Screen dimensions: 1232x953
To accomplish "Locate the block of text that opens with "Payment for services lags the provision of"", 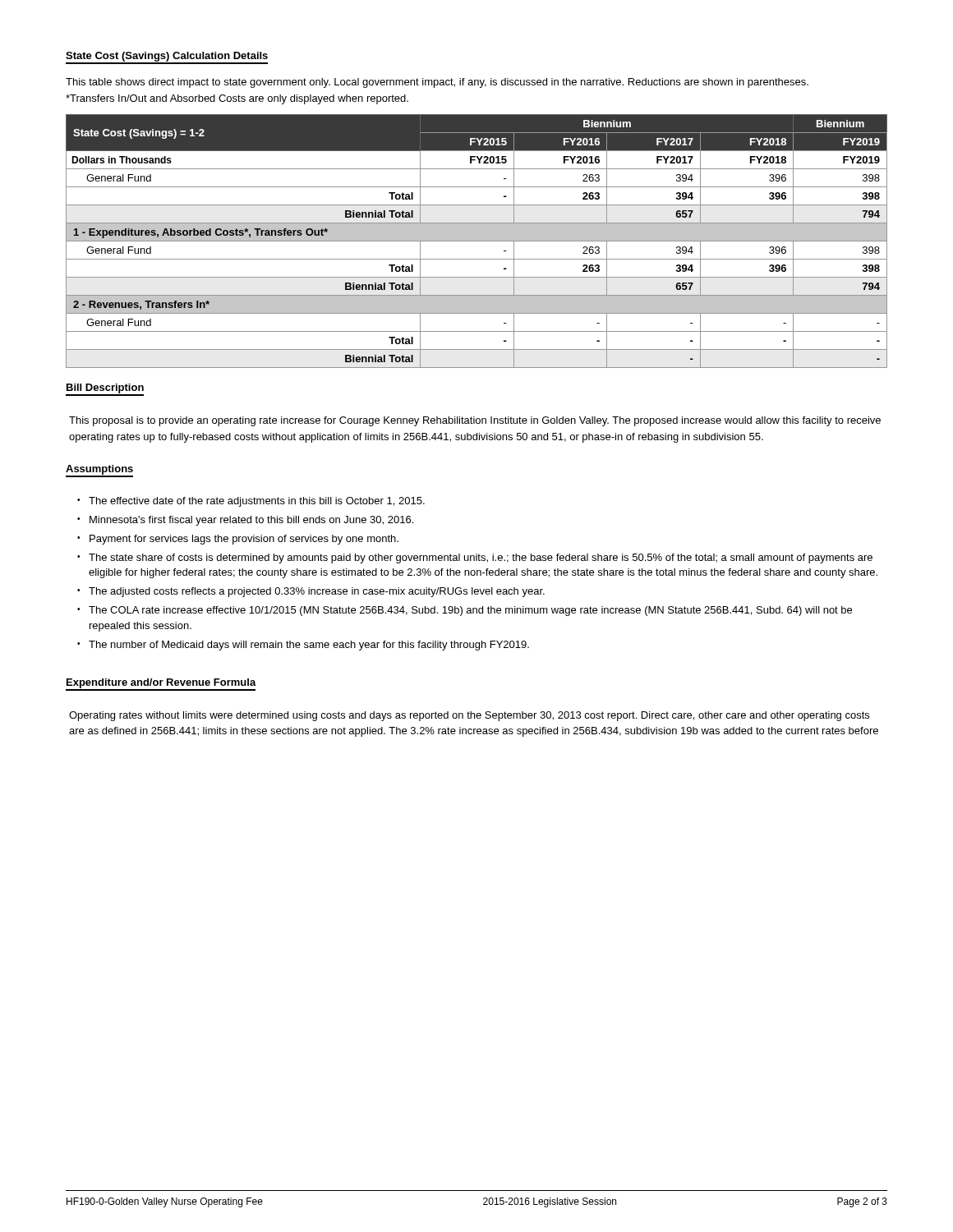I will [244, 538].
